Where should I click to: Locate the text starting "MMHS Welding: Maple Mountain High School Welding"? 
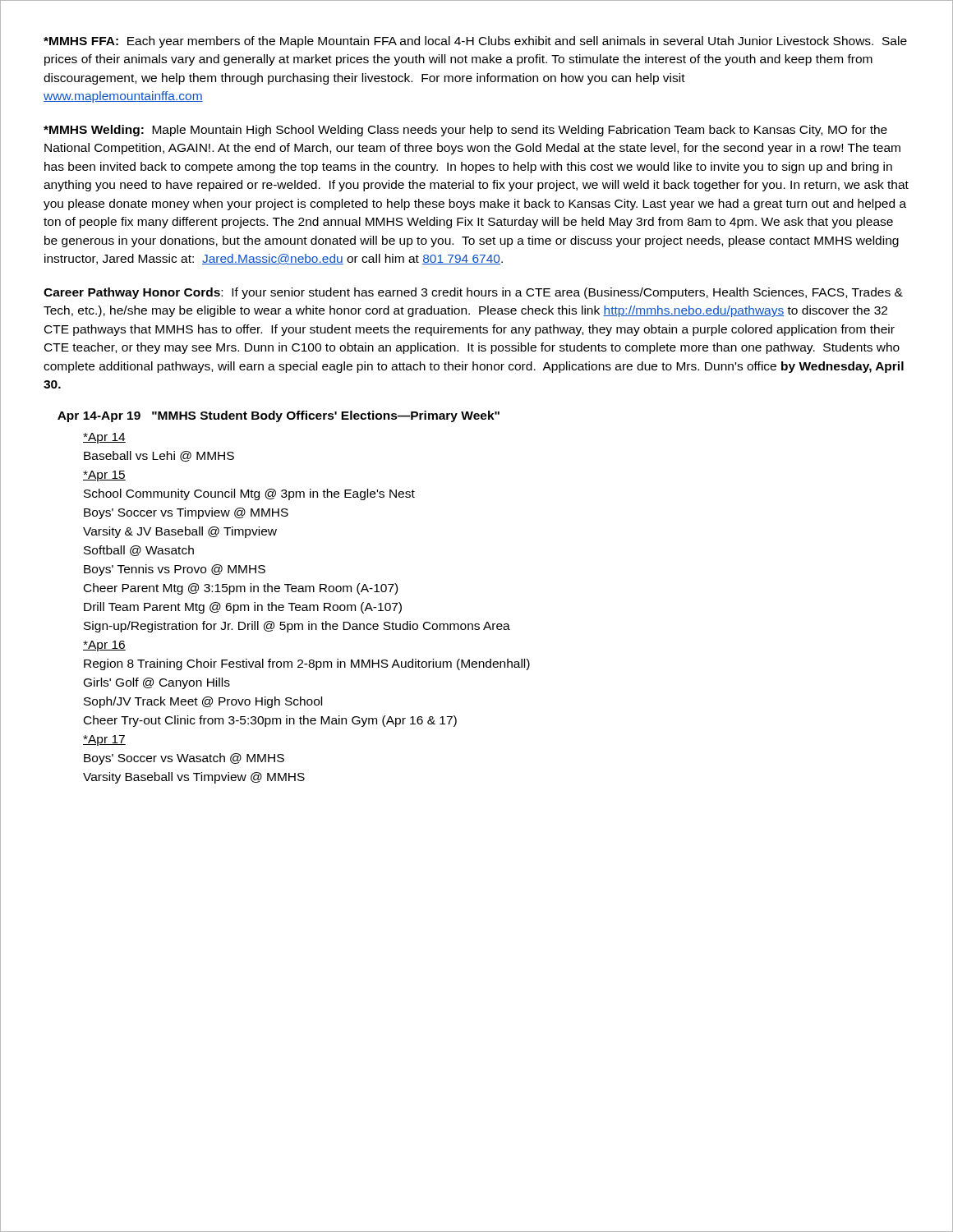click(476, 194)
